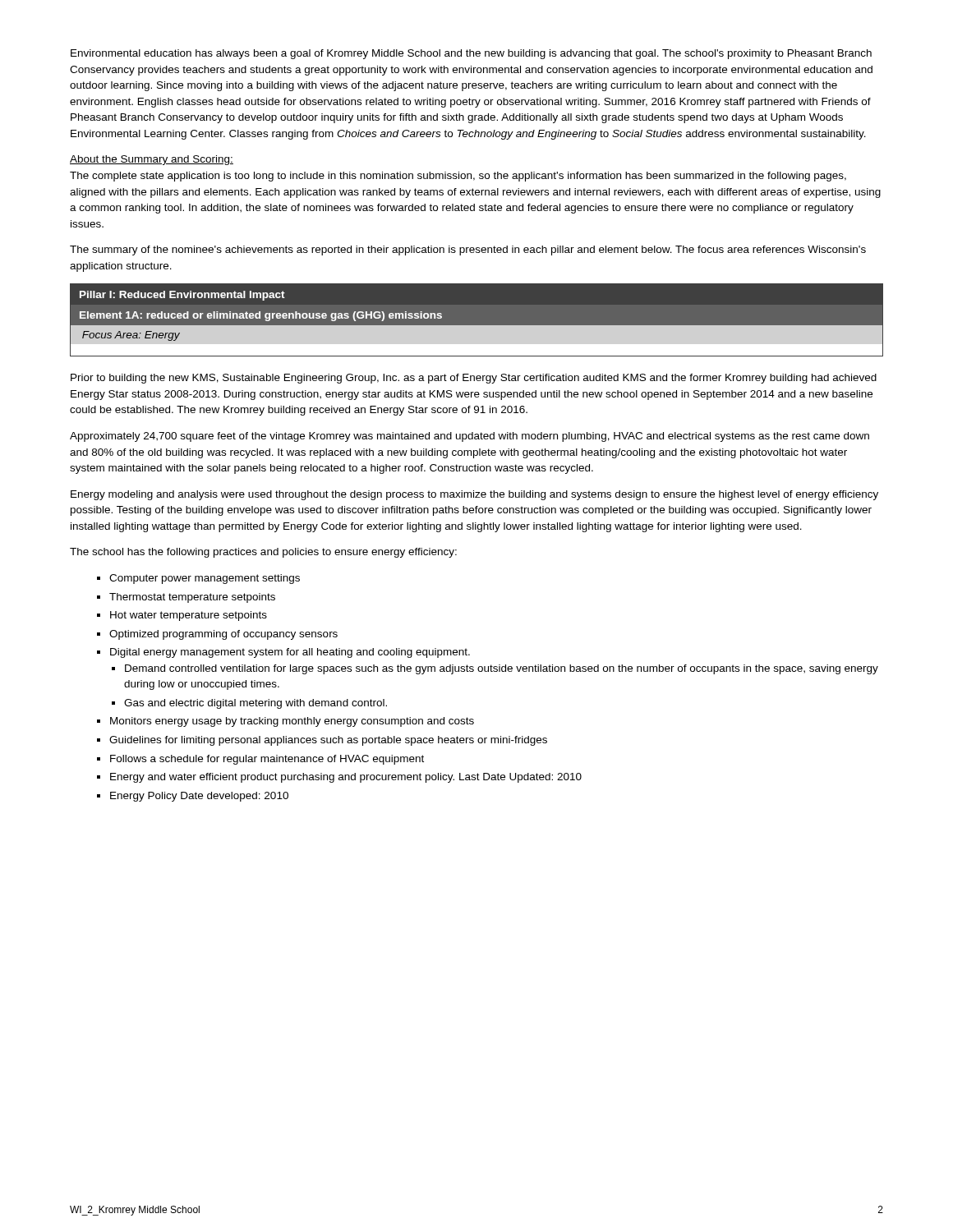Point to the region starting "About the Summary and Scoring:"
The image size is (953, 1232).
[x=475, y=191]
